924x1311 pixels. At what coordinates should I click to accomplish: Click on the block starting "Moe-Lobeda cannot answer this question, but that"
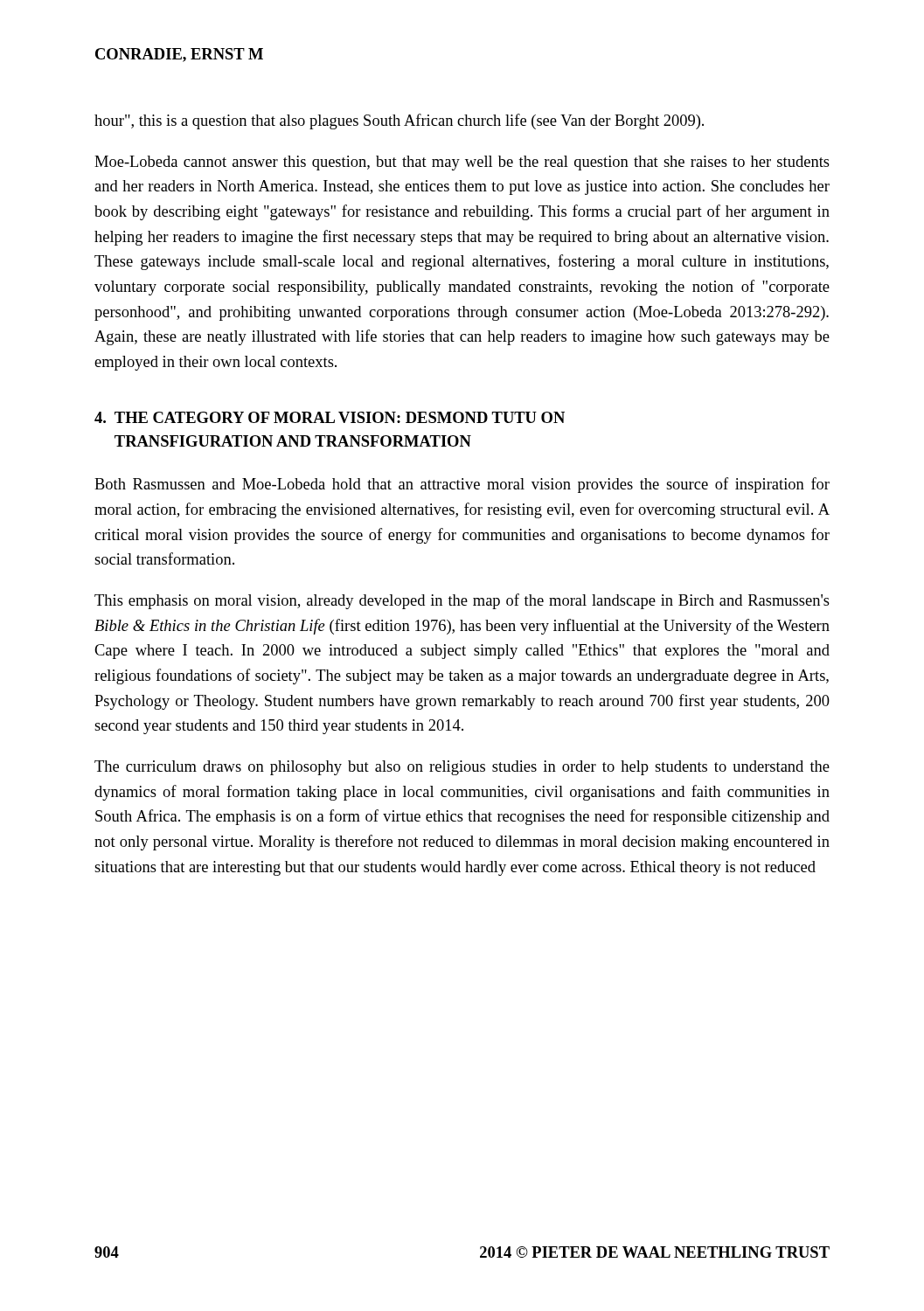[x=462, y=262]
